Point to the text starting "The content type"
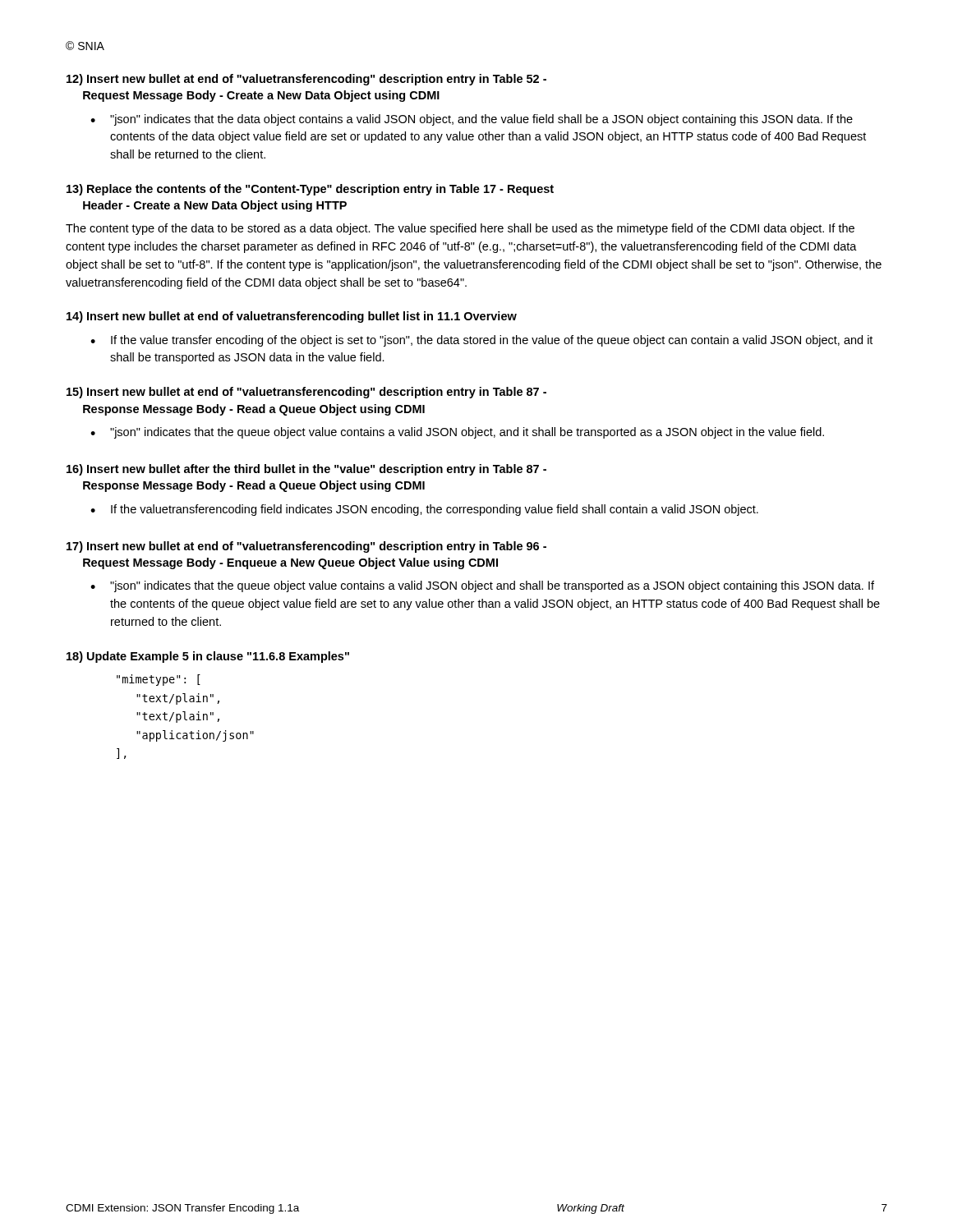The image size is (953, 1232). [x=474, y=256]
